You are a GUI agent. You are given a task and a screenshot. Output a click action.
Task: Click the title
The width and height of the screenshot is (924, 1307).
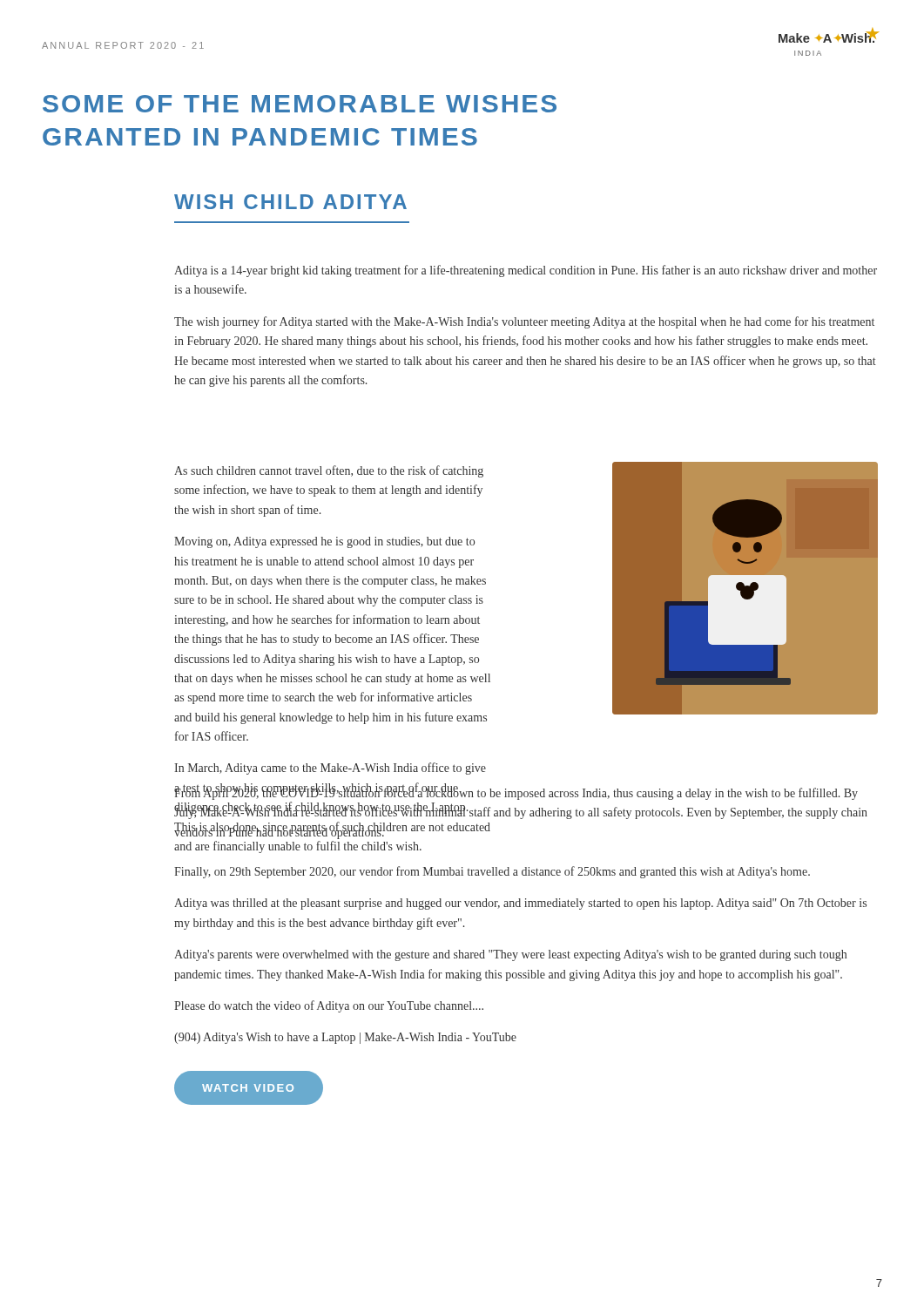coord(462,120)
